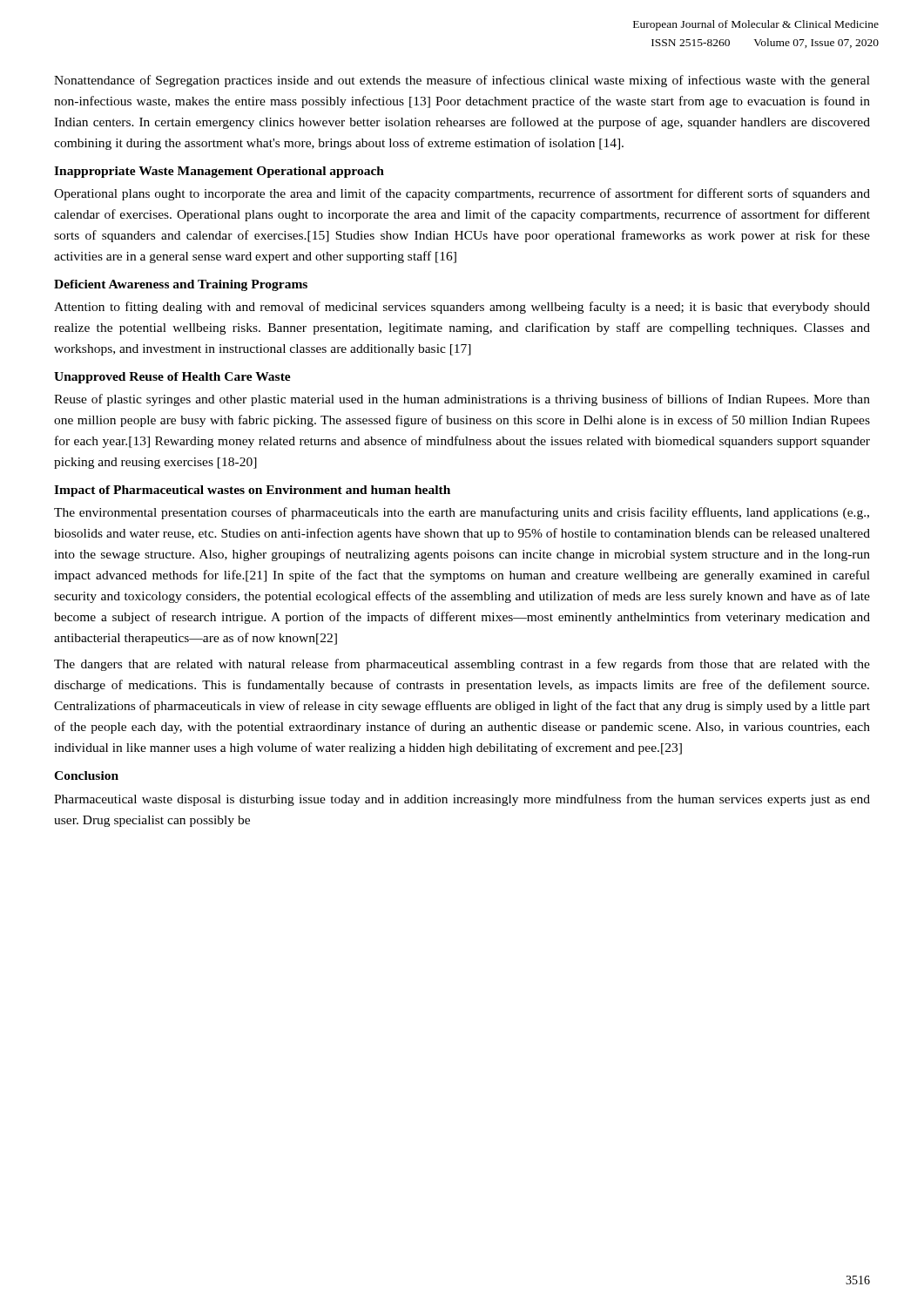
Task: Point to the block starting "Pharmaceutical waste disposal is"
Action: click(x=462, y=809)
